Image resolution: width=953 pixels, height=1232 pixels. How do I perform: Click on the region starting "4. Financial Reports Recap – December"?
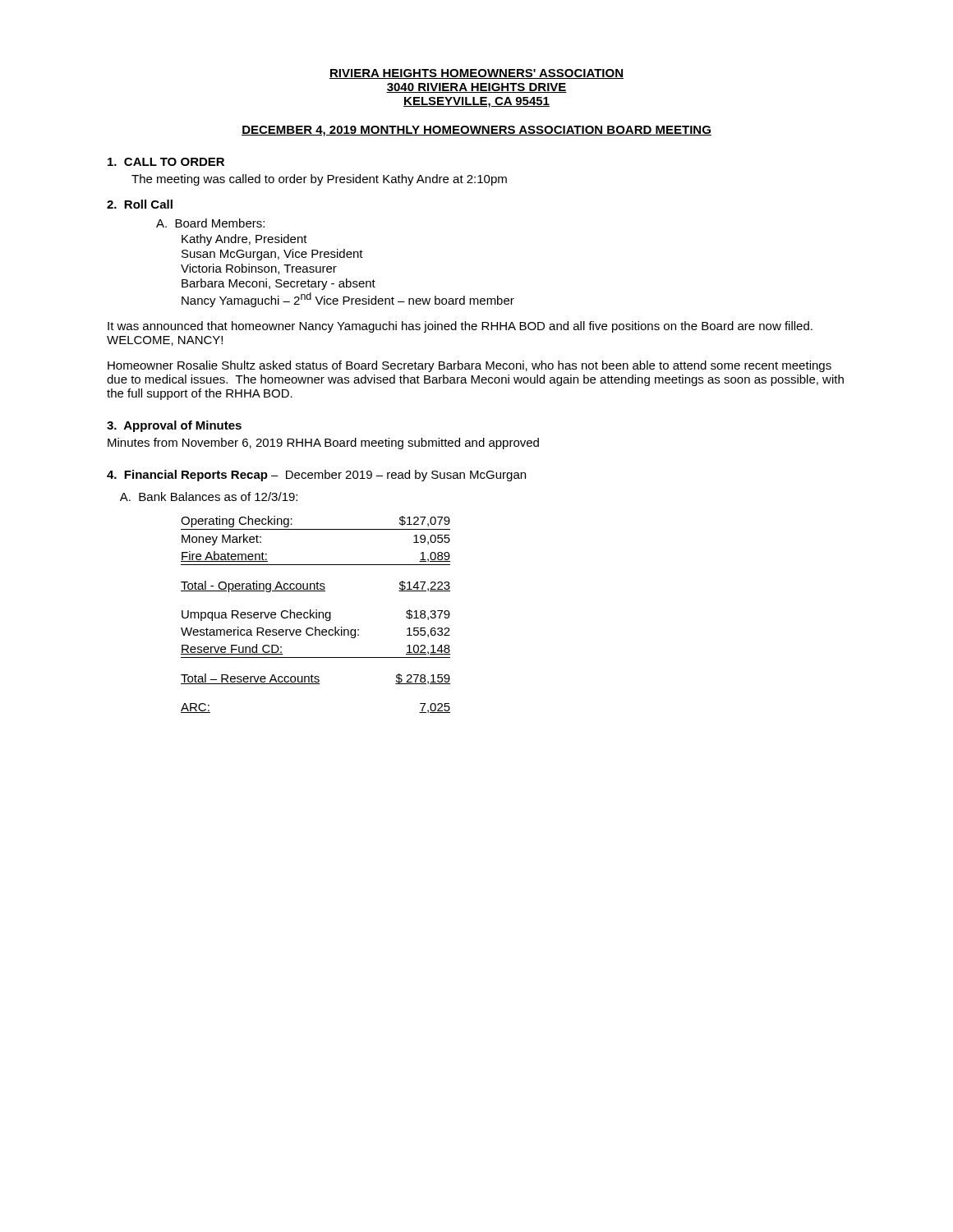[x=317, y=474]
